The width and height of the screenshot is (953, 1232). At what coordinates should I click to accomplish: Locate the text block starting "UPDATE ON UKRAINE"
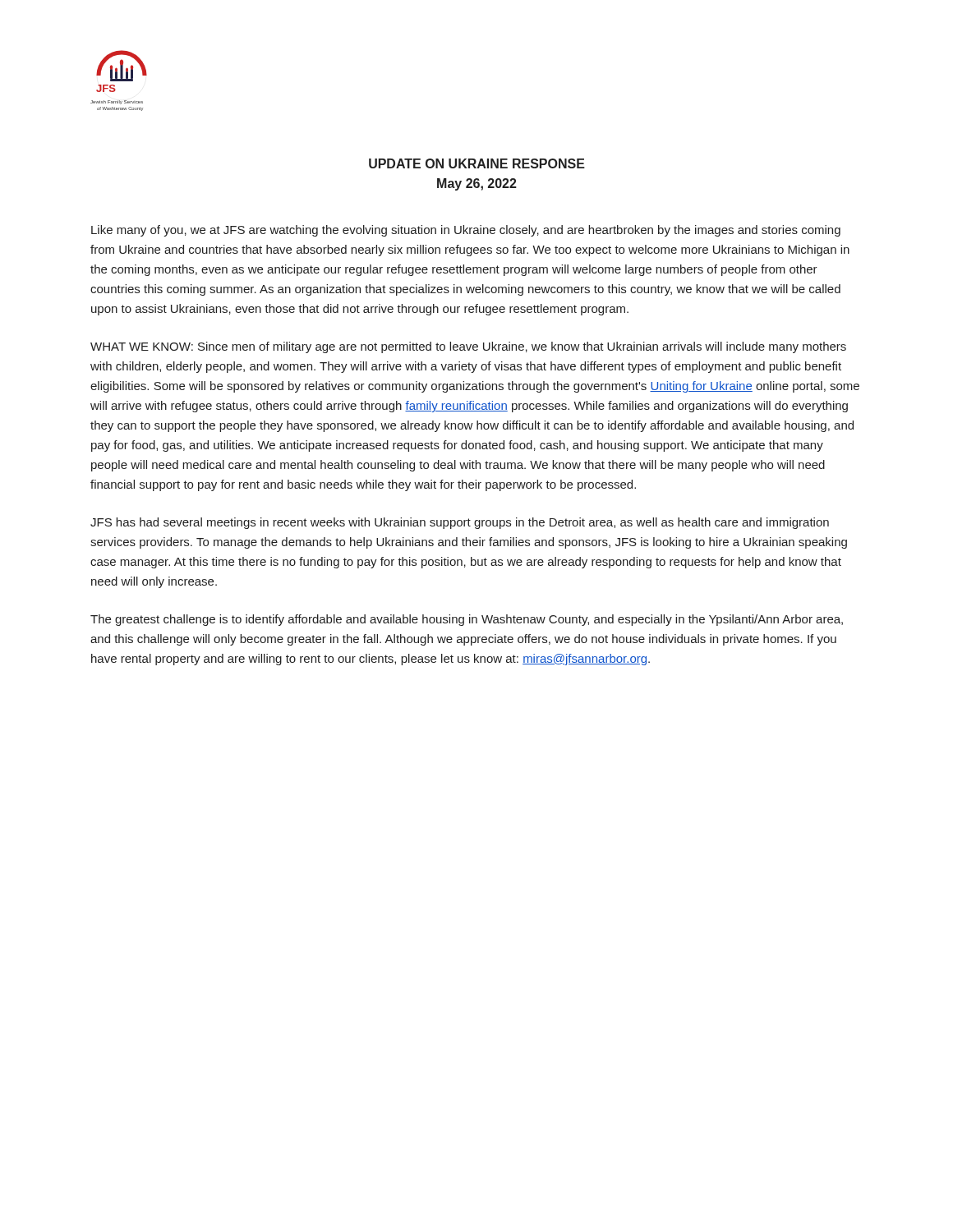pos(476,174)
